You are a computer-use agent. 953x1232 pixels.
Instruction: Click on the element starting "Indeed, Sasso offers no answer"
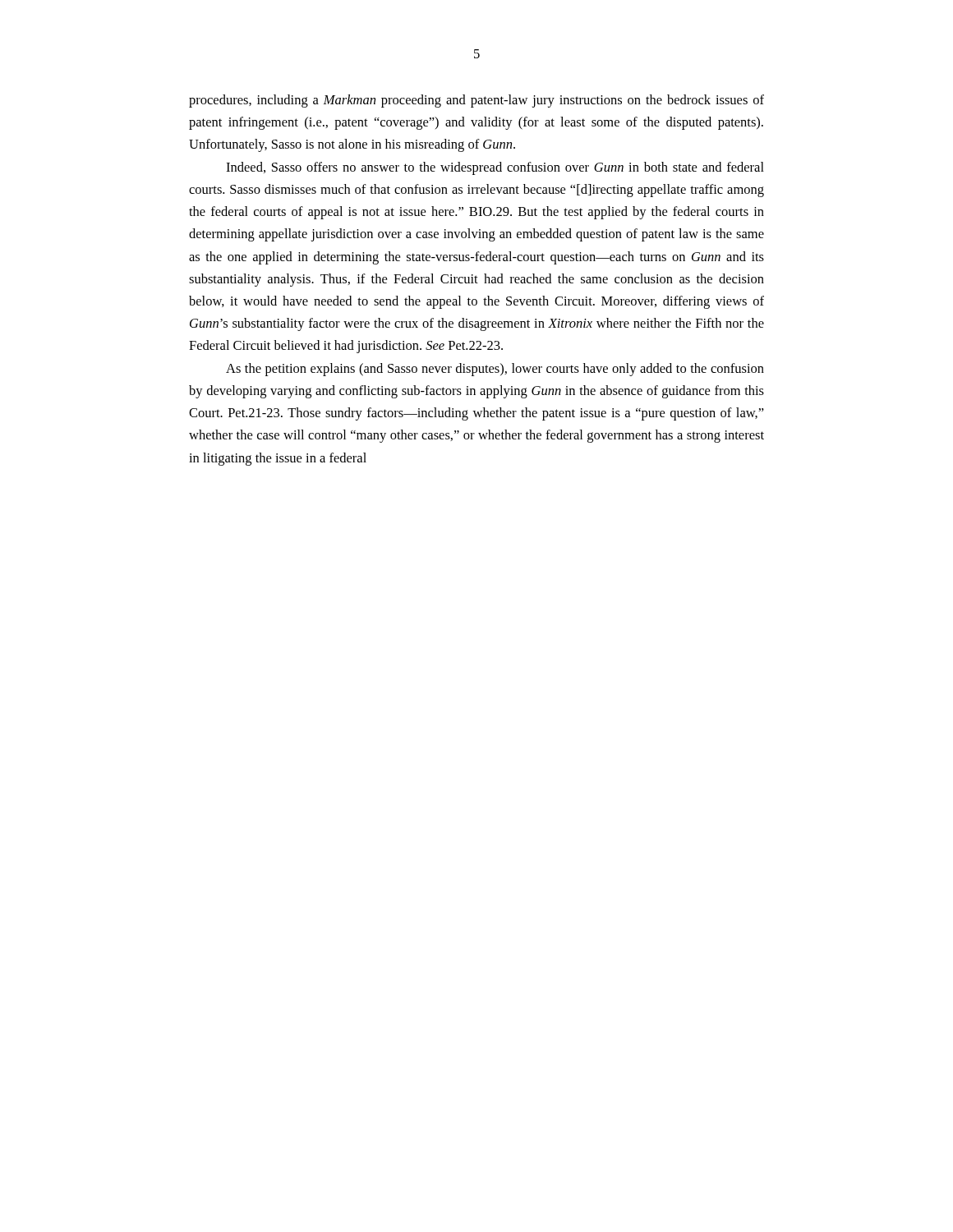[476, 256]
